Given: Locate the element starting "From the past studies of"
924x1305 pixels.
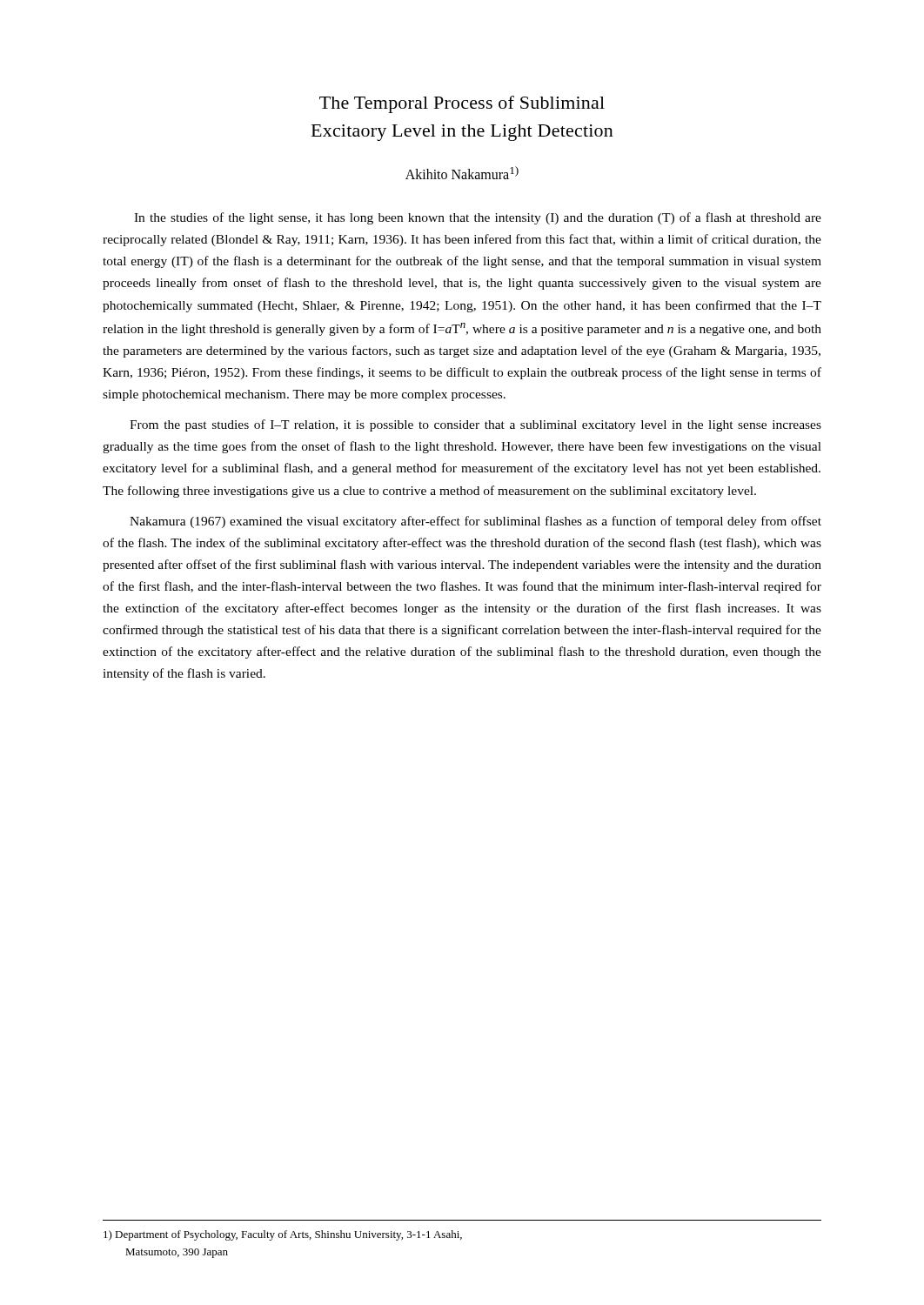Looking at the screenshot, I should [462, 457].
